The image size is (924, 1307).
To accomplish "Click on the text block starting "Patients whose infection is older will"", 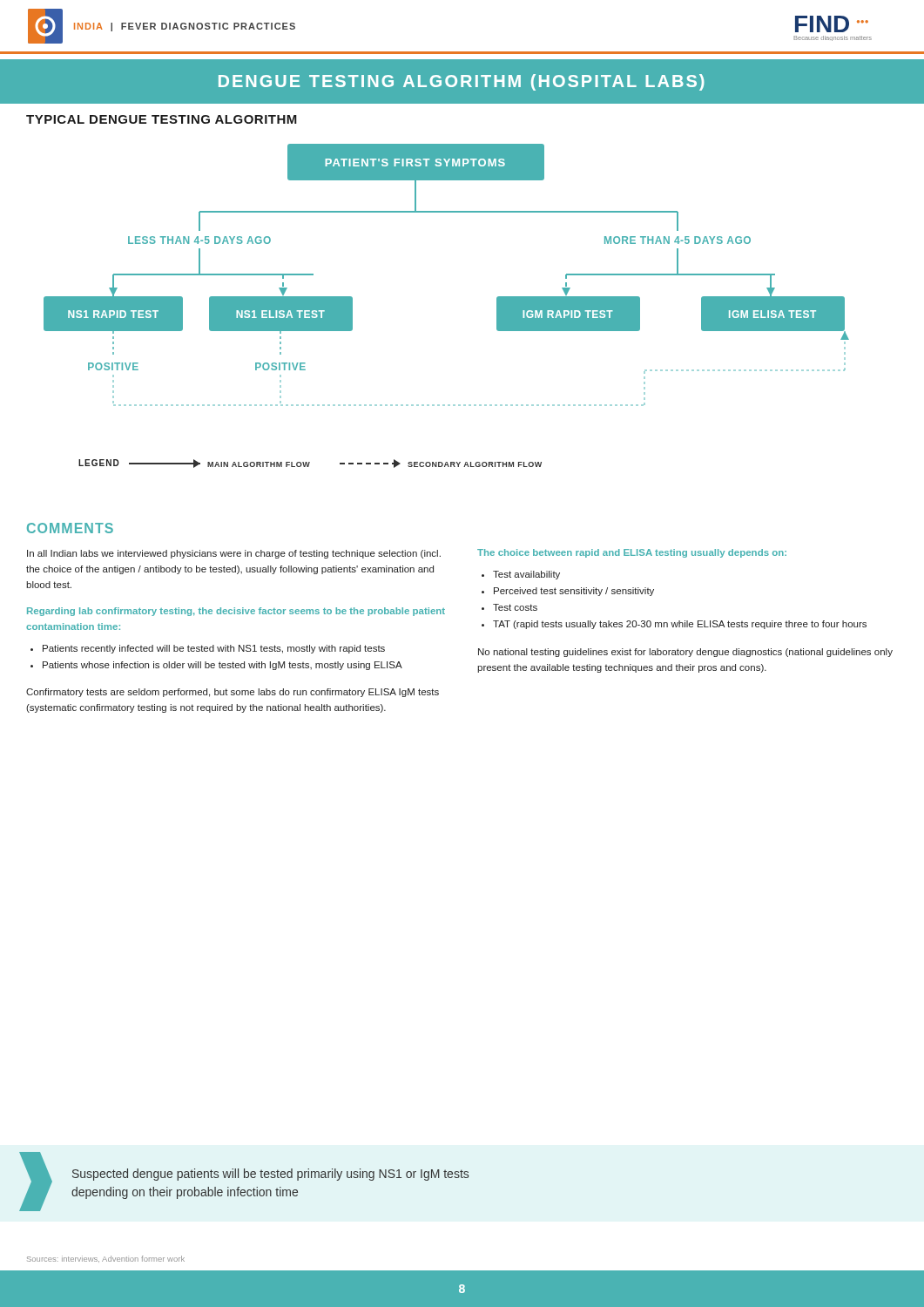I will (222, 665).
